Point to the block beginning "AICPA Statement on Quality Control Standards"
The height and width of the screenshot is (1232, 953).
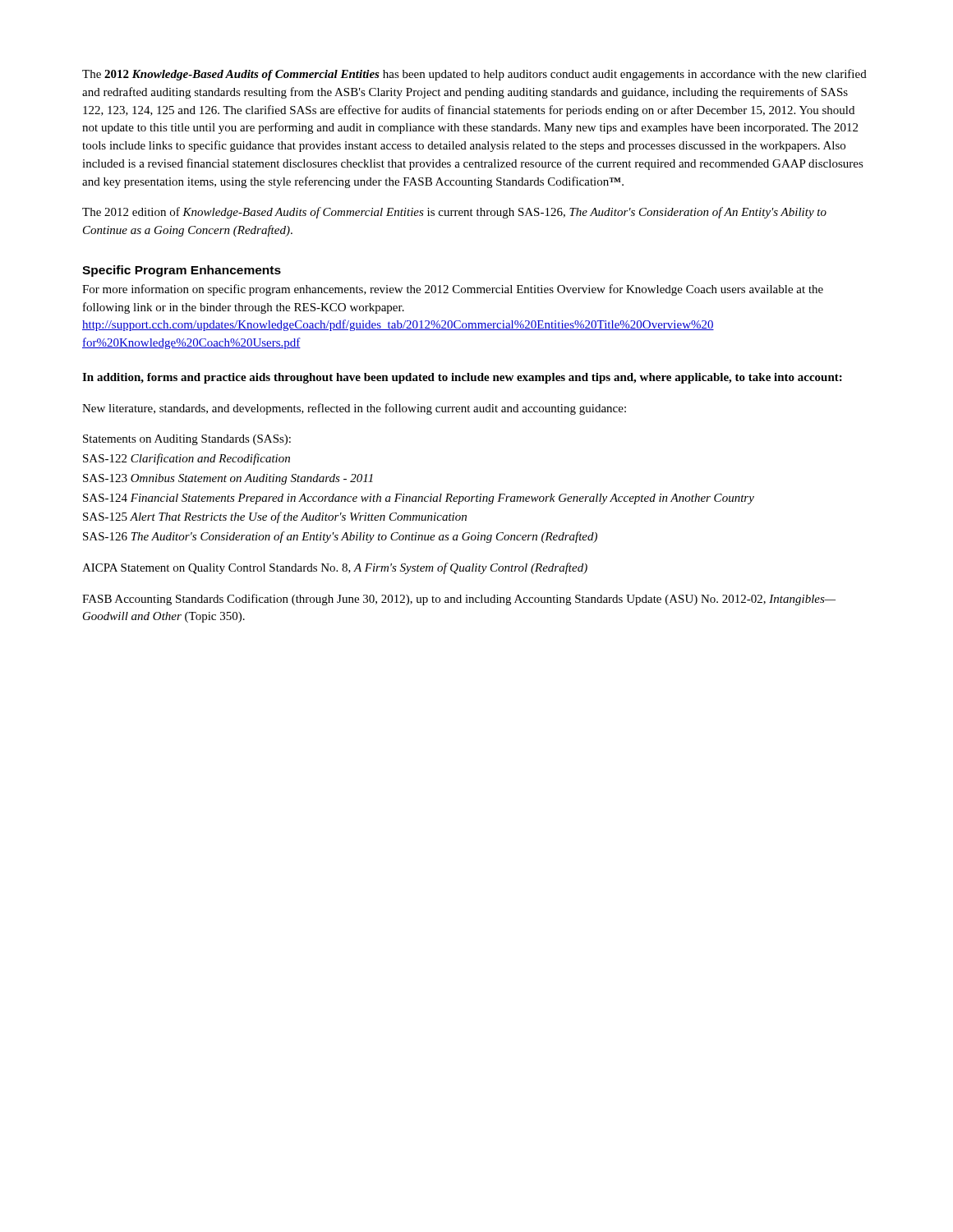pos(335,567)
